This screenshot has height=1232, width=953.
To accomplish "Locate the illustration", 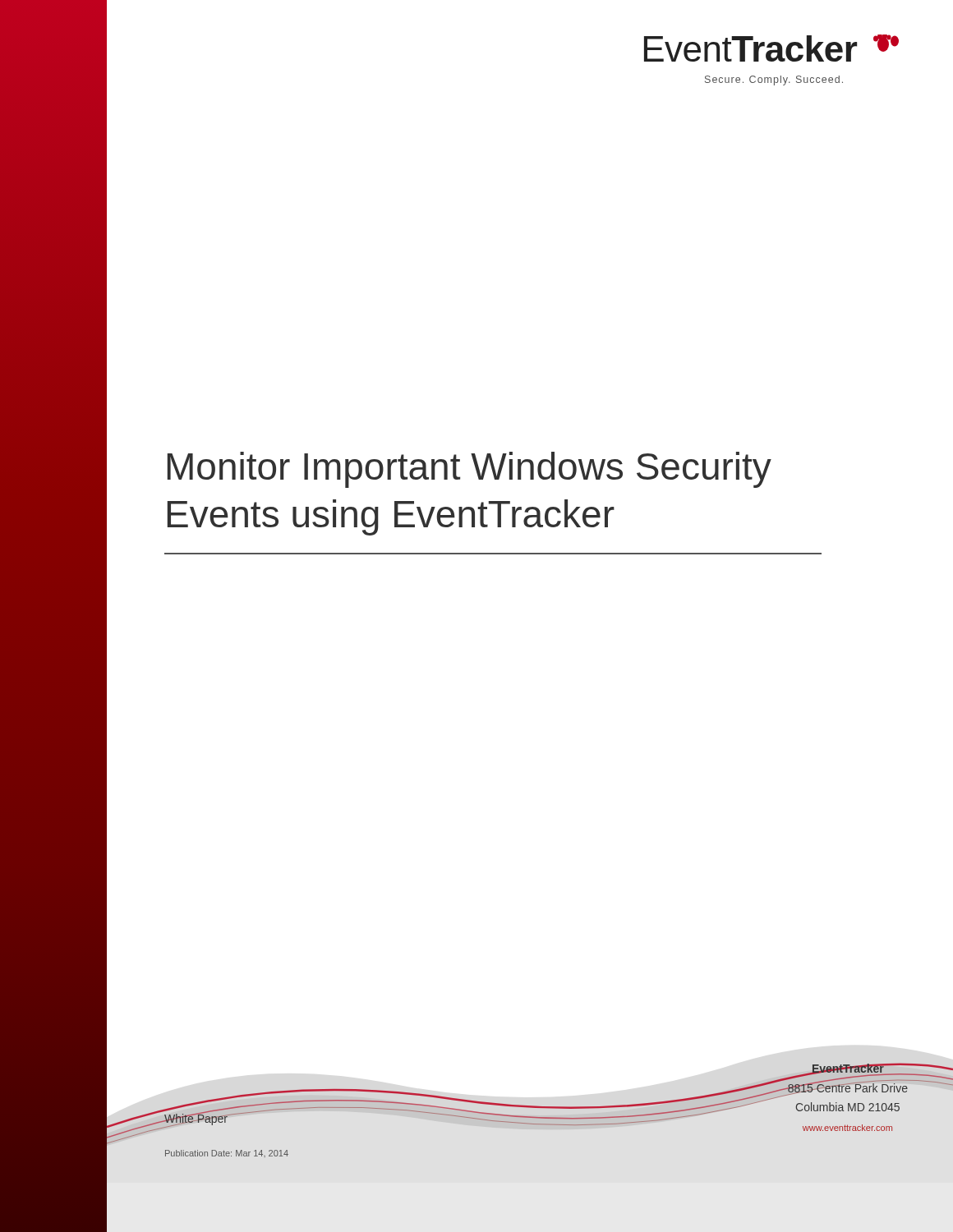I will coord(530,1117).
